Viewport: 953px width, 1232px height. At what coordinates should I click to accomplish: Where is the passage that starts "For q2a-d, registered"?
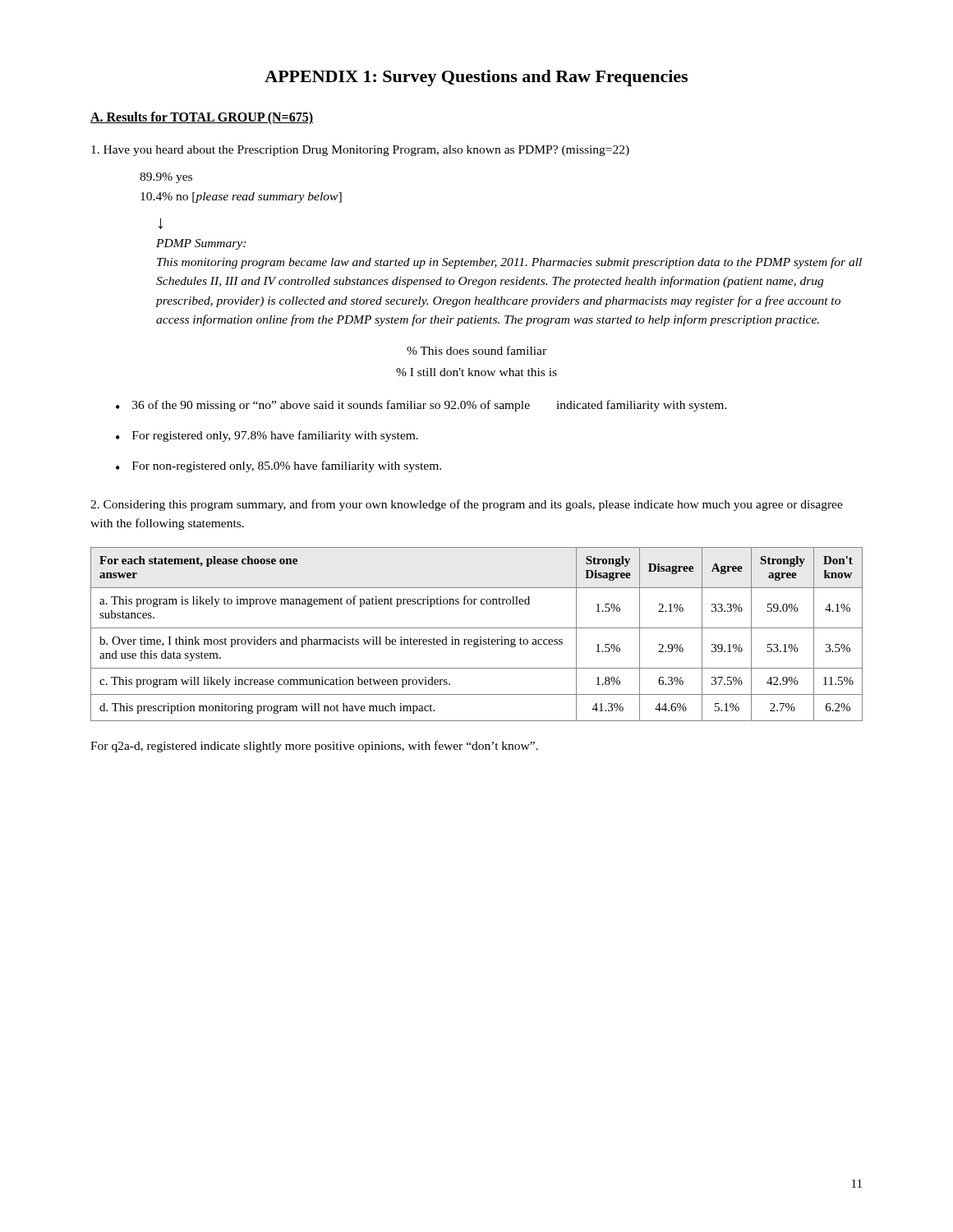(x=314, y=746)
